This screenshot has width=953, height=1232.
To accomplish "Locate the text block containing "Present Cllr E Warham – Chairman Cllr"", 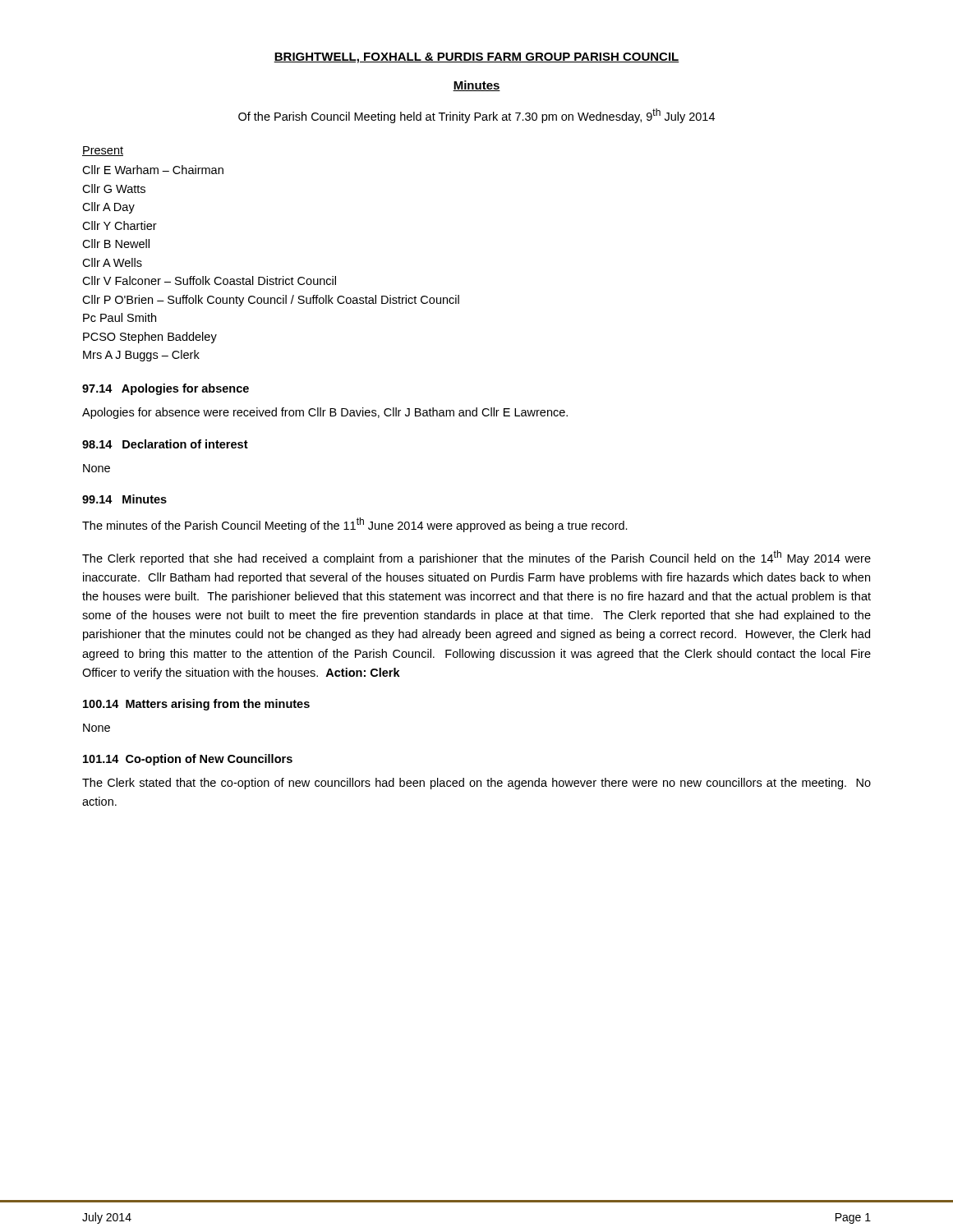I will 103,151.
